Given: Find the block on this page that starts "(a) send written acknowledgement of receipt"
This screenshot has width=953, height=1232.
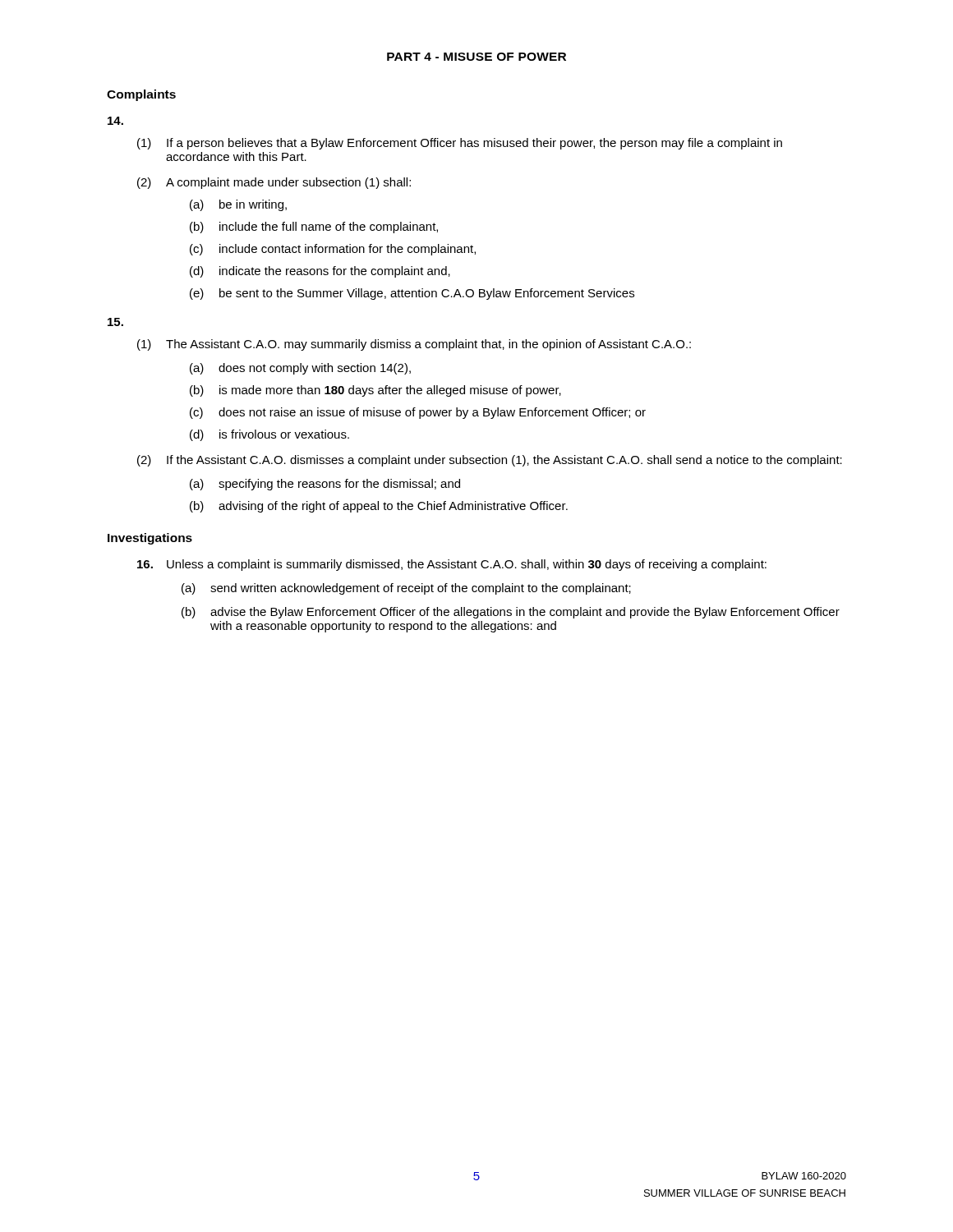Looking at the screenshot, I should tap(513, 588).
